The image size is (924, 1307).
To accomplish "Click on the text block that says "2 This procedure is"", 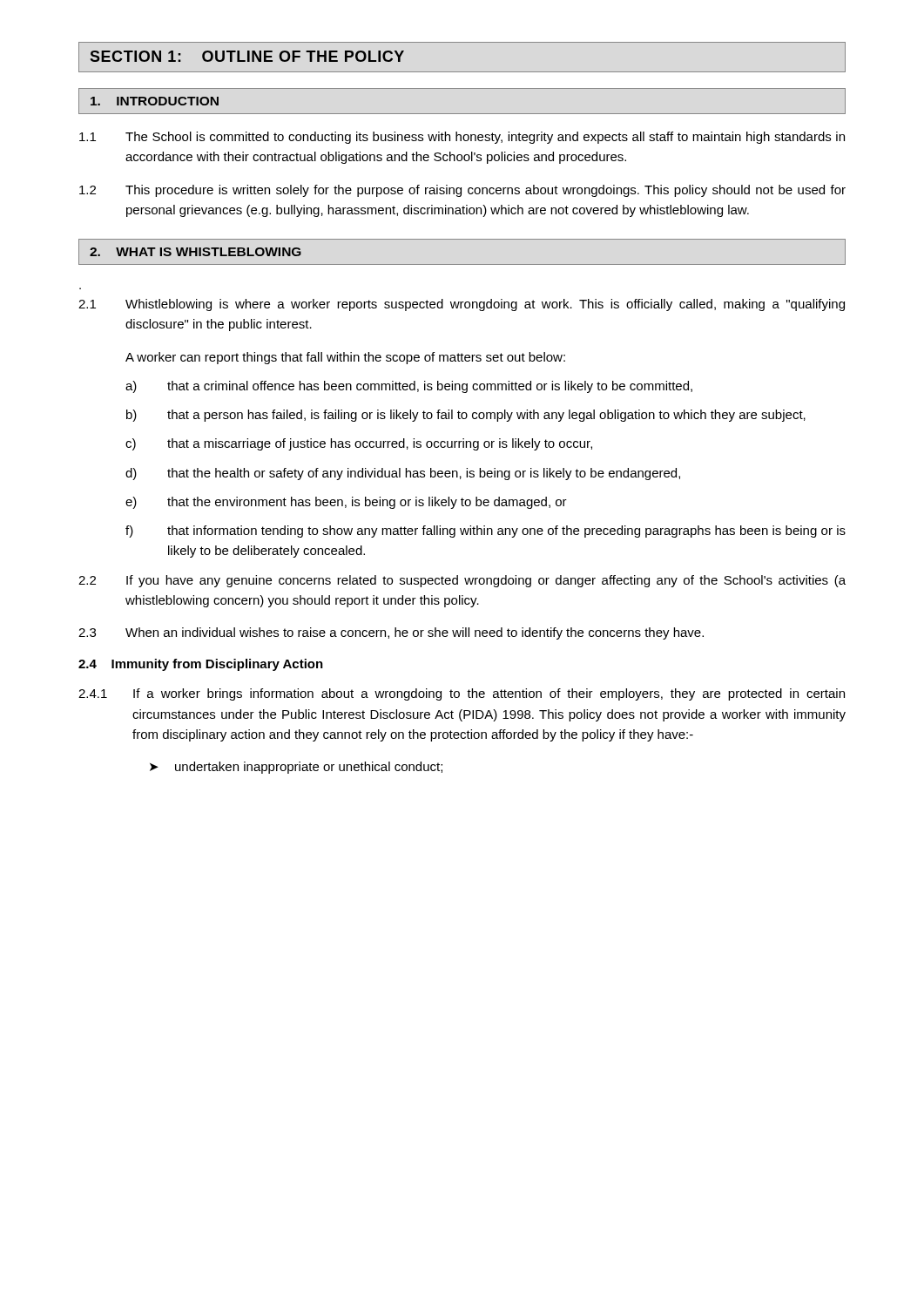I will (462, 199).
